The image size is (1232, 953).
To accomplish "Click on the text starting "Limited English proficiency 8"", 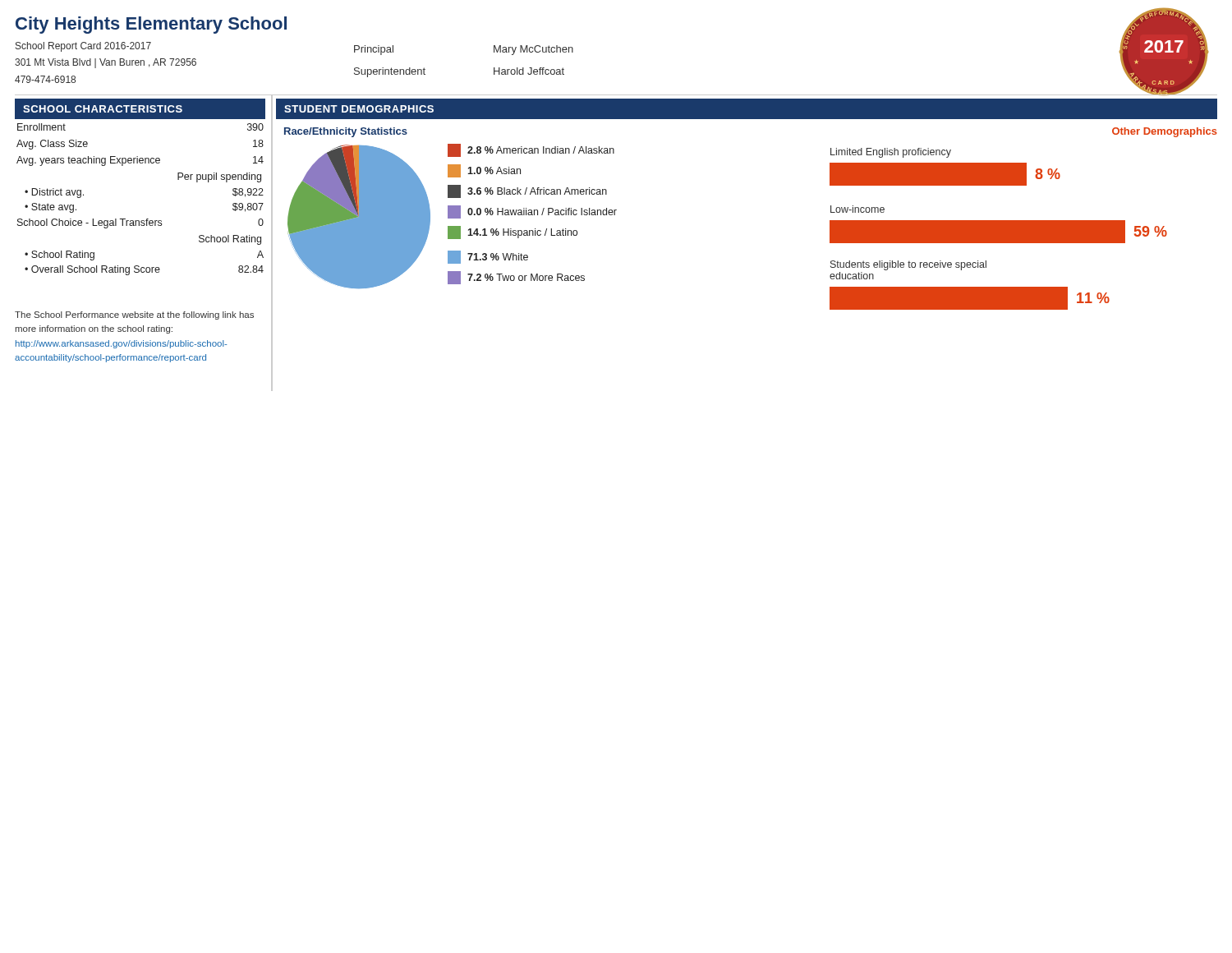I will (973, 166).
